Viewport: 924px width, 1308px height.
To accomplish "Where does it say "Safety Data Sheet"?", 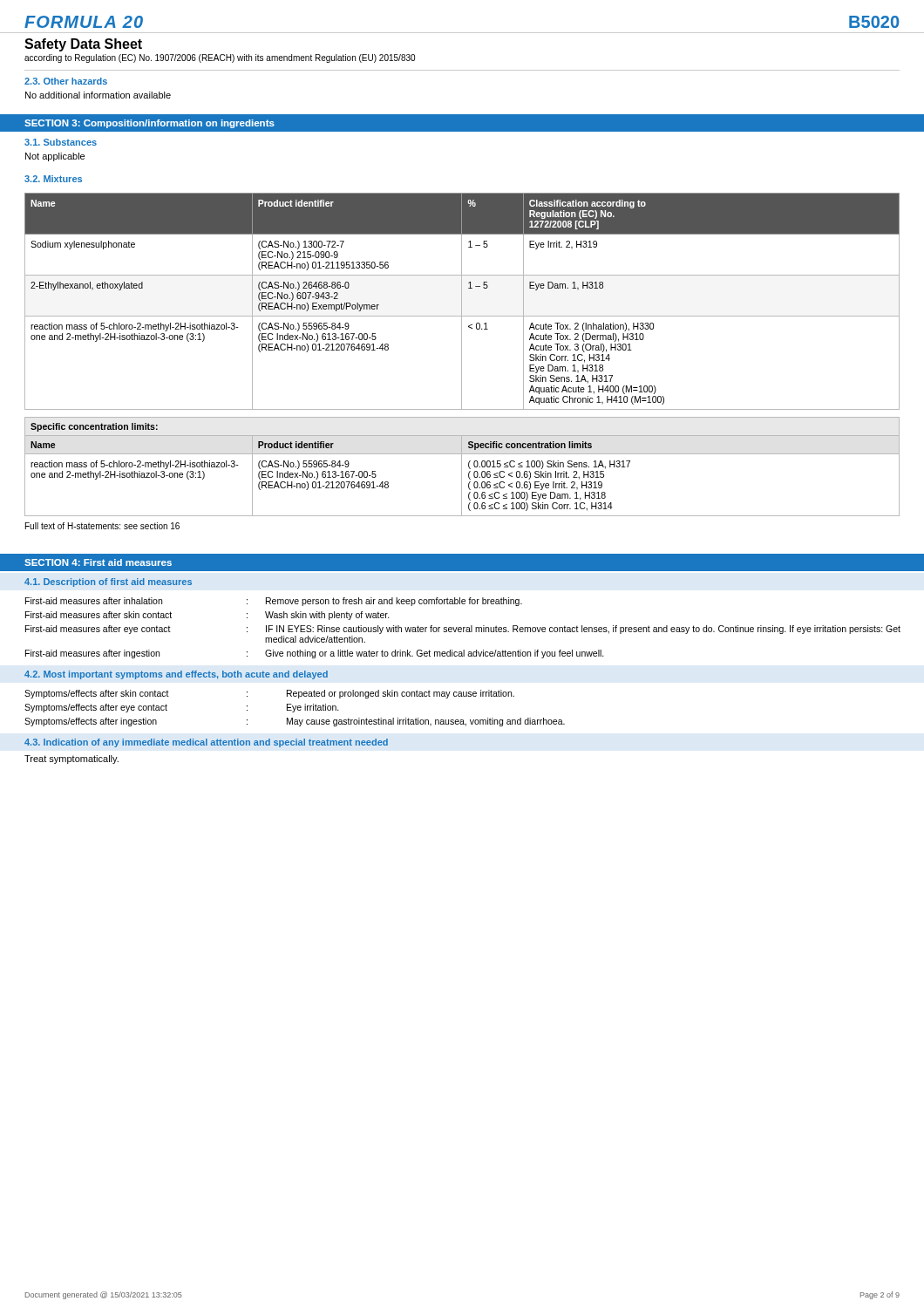I will [x=83, y=44].
